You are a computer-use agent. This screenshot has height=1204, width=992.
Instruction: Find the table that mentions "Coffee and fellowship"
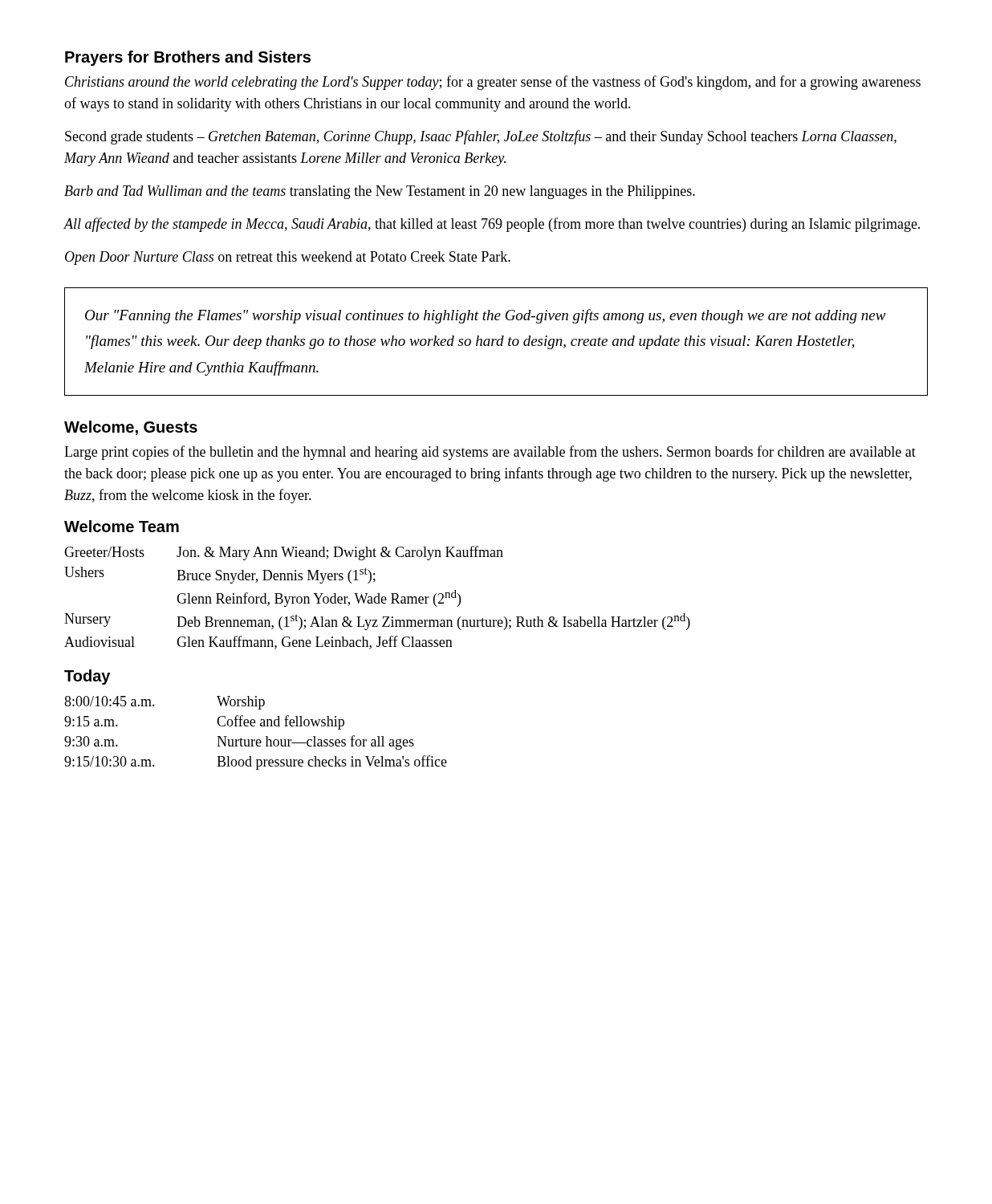tap(496, 732)
